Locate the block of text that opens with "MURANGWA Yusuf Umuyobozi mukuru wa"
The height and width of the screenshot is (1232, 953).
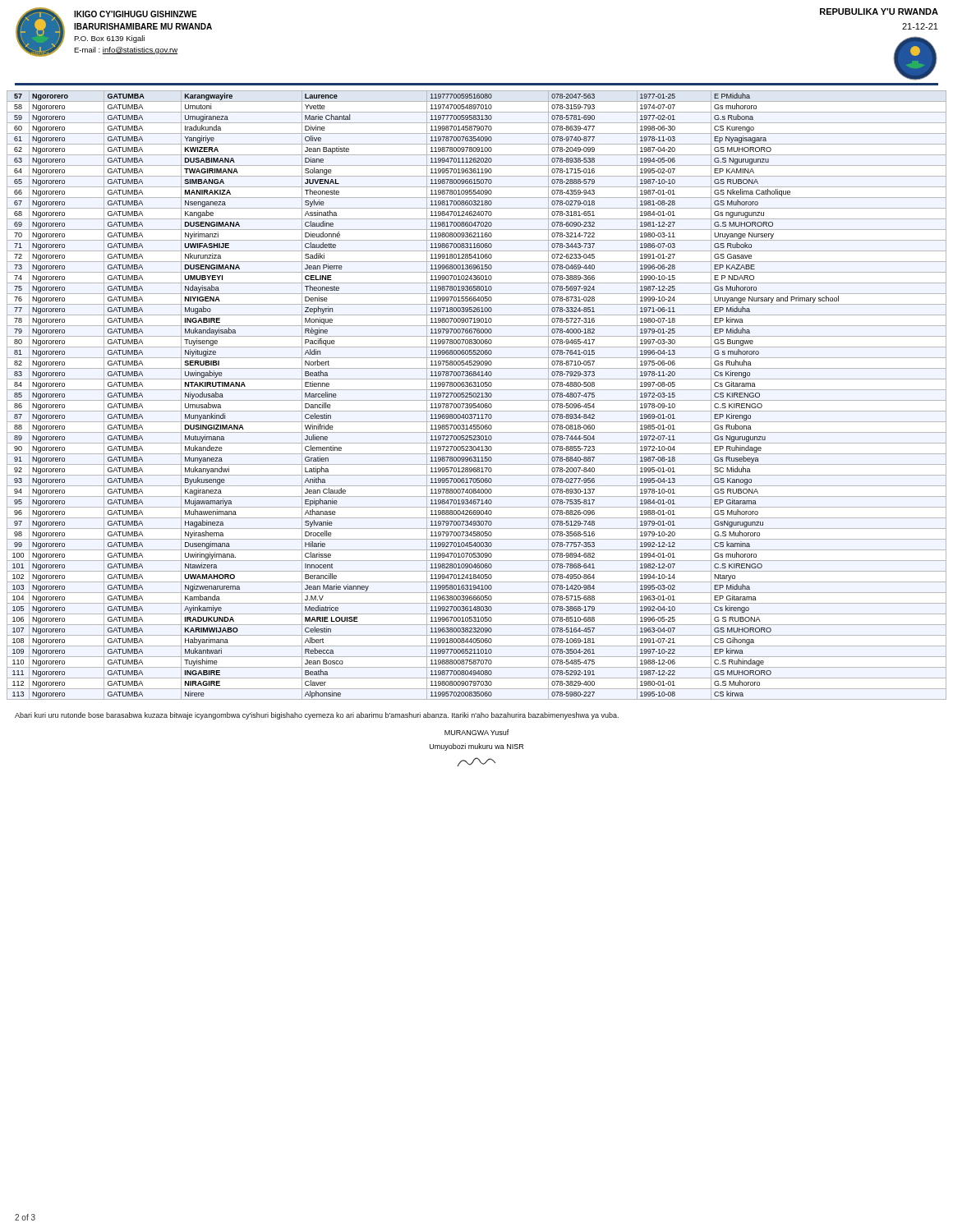476,749
